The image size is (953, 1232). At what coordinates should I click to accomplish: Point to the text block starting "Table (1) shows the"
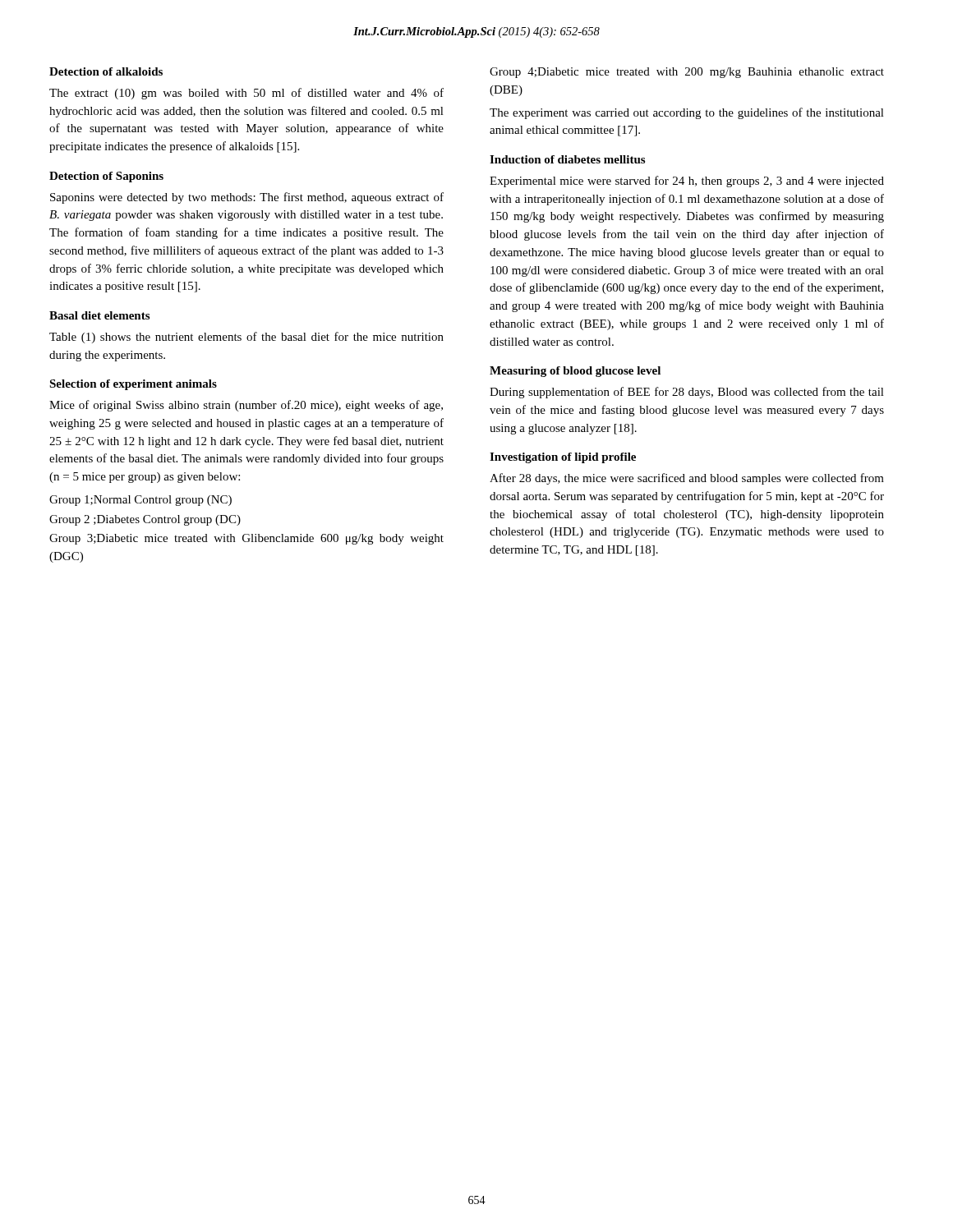click(246, 345)
